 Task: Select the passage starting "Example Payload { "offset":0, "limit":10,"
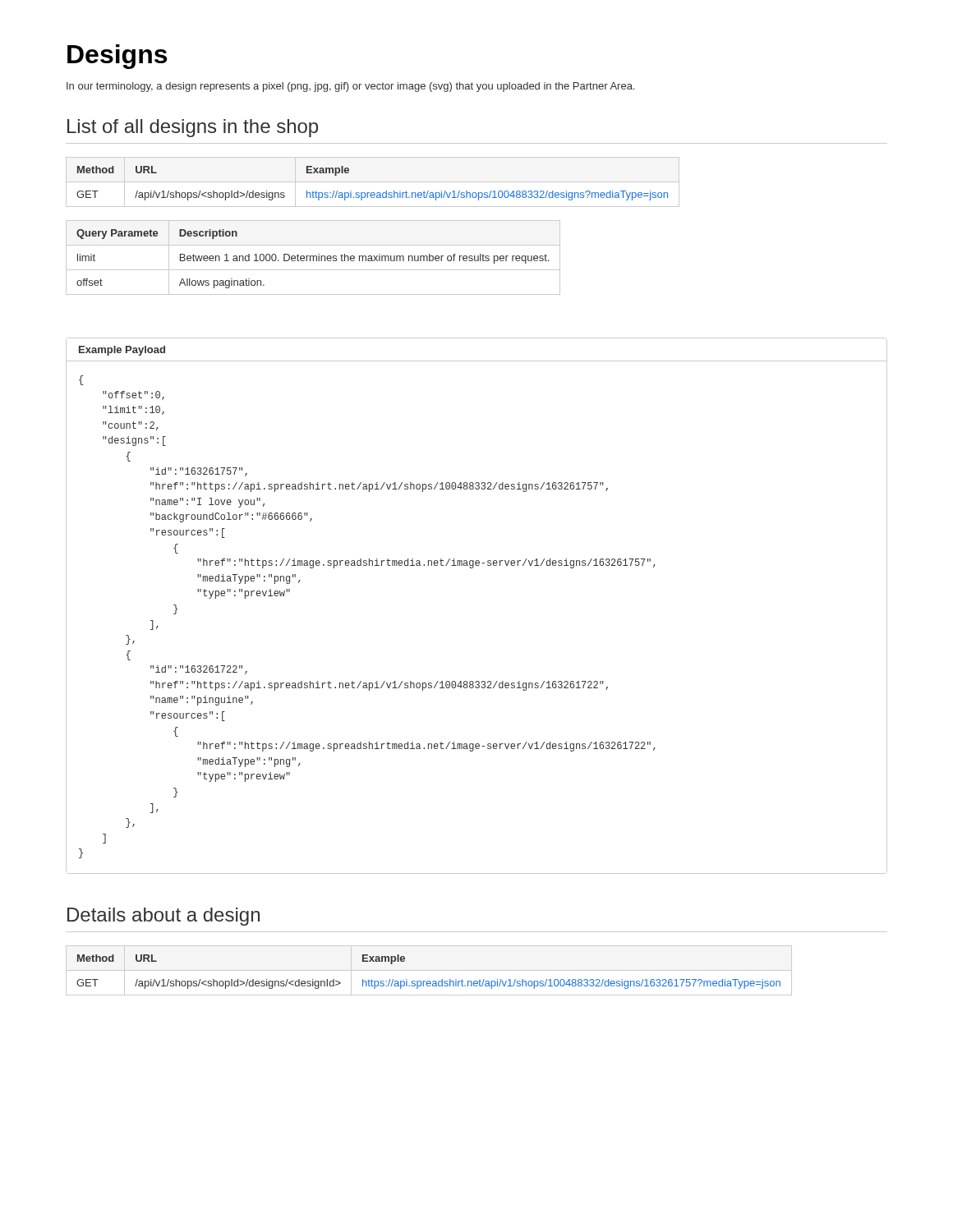pos(476,606)
